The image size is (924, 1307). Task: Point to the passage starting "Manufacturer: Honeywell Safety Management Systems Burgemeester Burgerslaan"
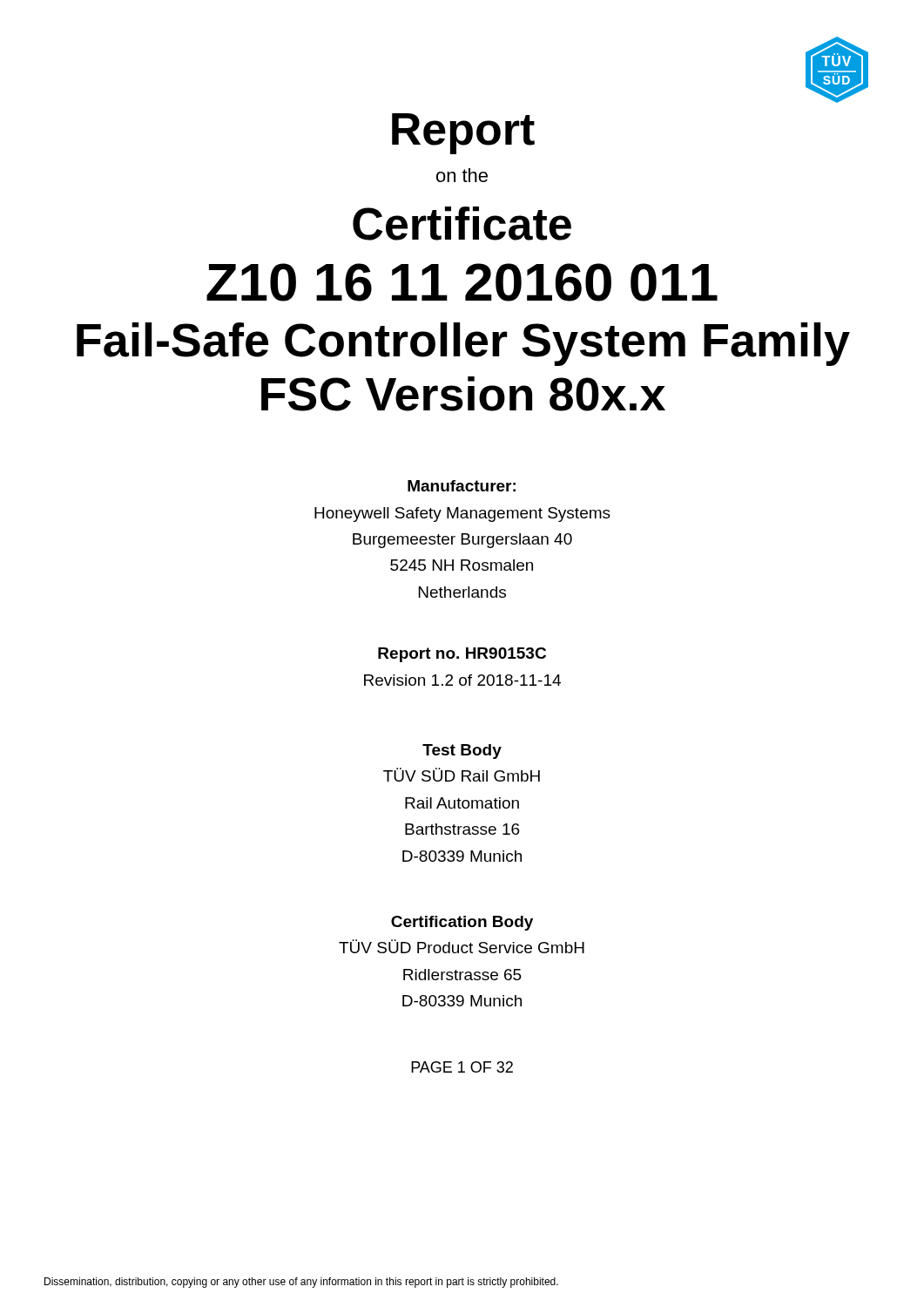tap(462, 539)
